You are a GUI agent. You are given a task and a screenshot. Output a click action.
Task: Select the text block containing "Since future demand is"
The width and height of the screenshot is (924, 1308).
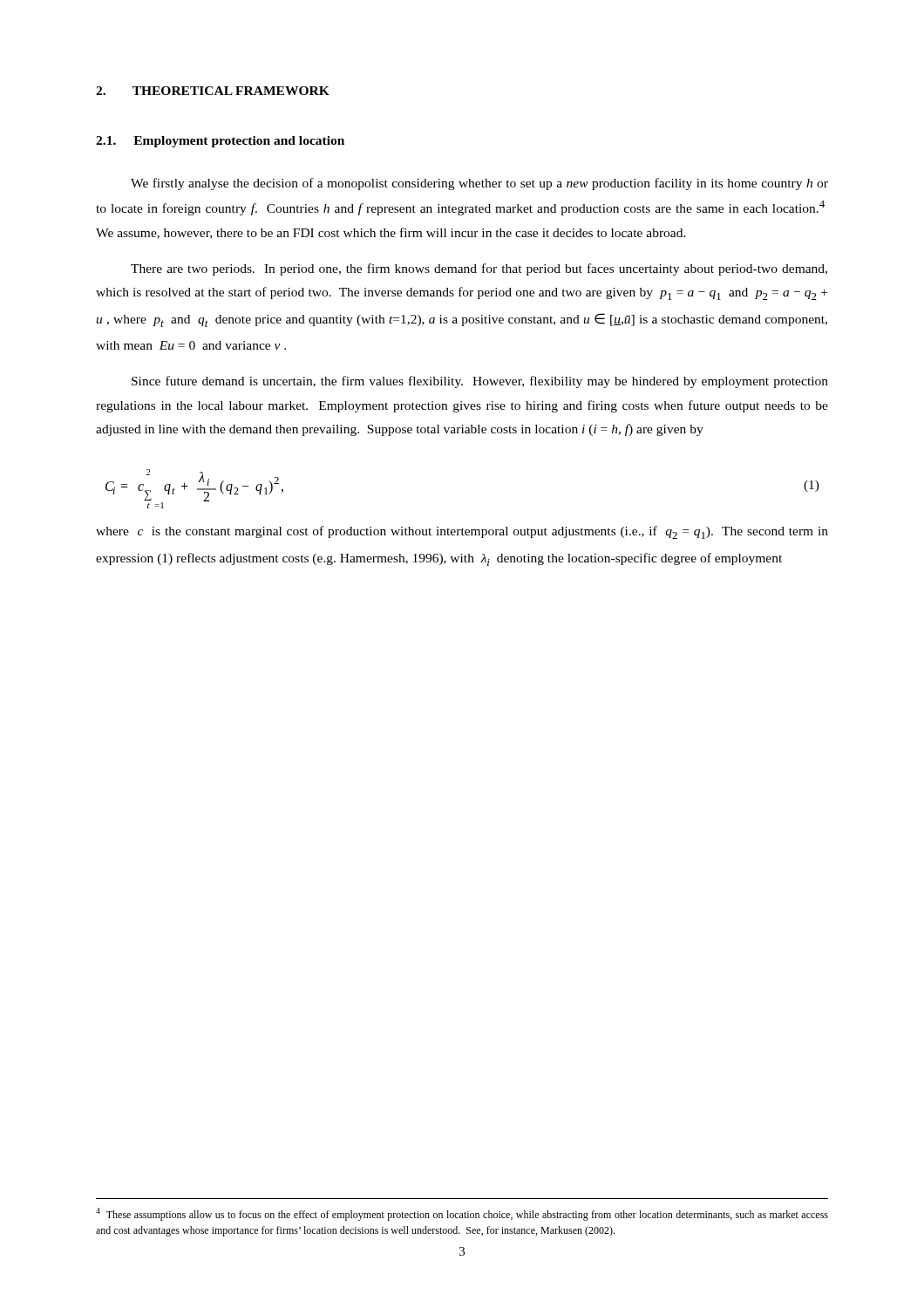[x=462, y=405]
